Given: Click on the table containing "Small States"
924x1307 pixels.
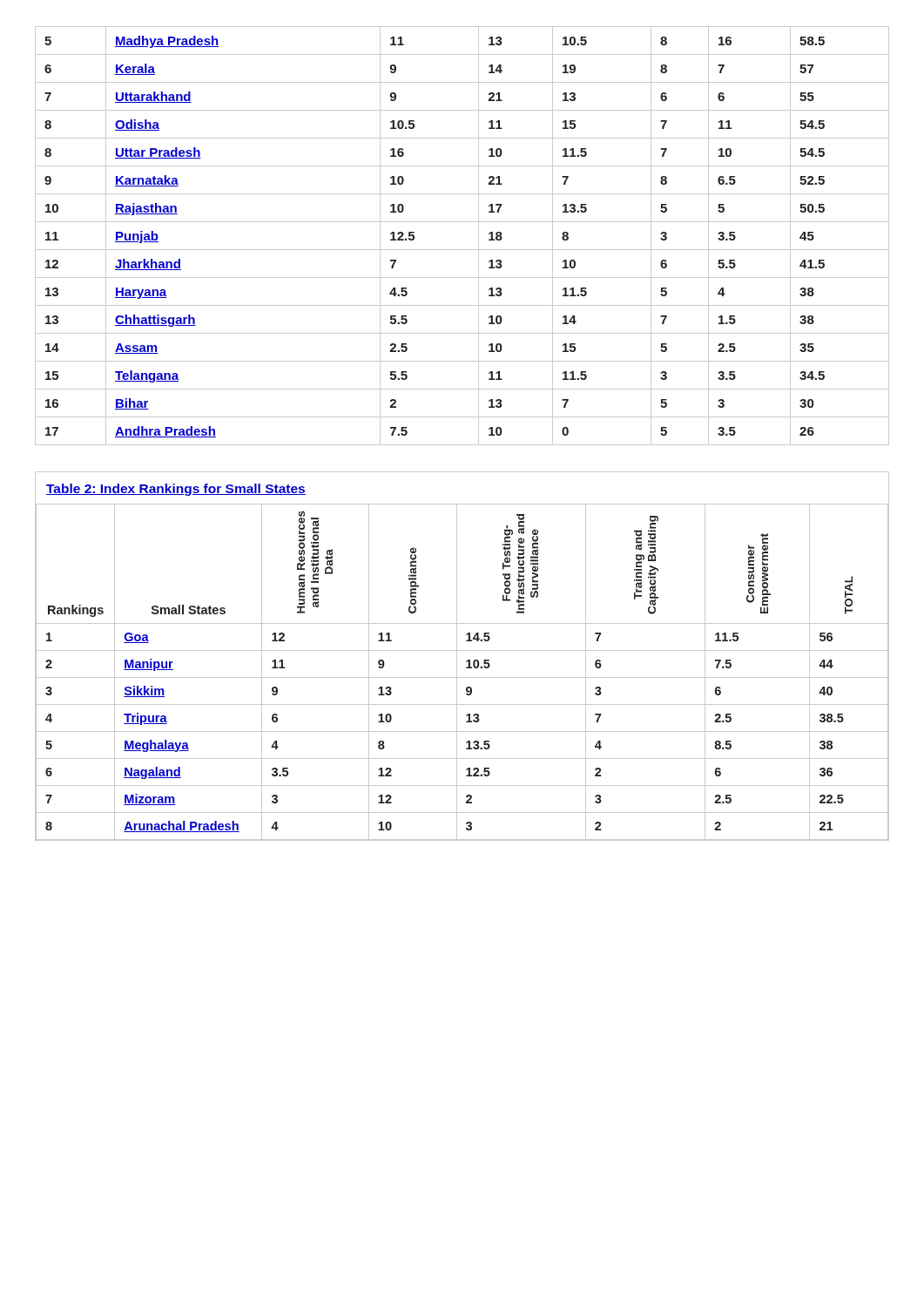Looking at the screenshot, I should [x=462, y=656].
